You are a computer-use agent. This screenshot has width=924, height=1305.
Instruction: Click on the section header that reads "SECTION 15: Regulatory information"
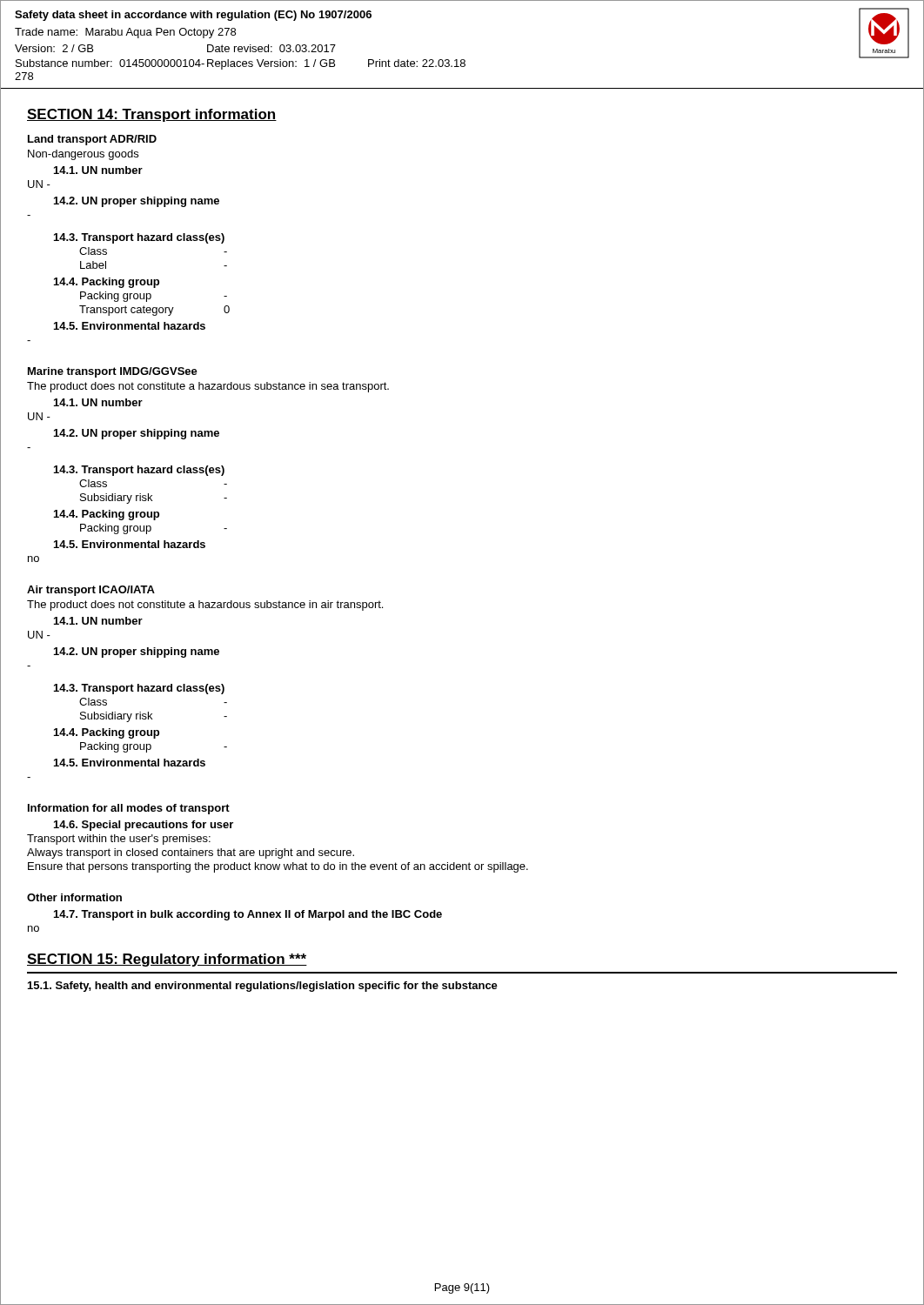pyautogui.click(x=167, y=959)
